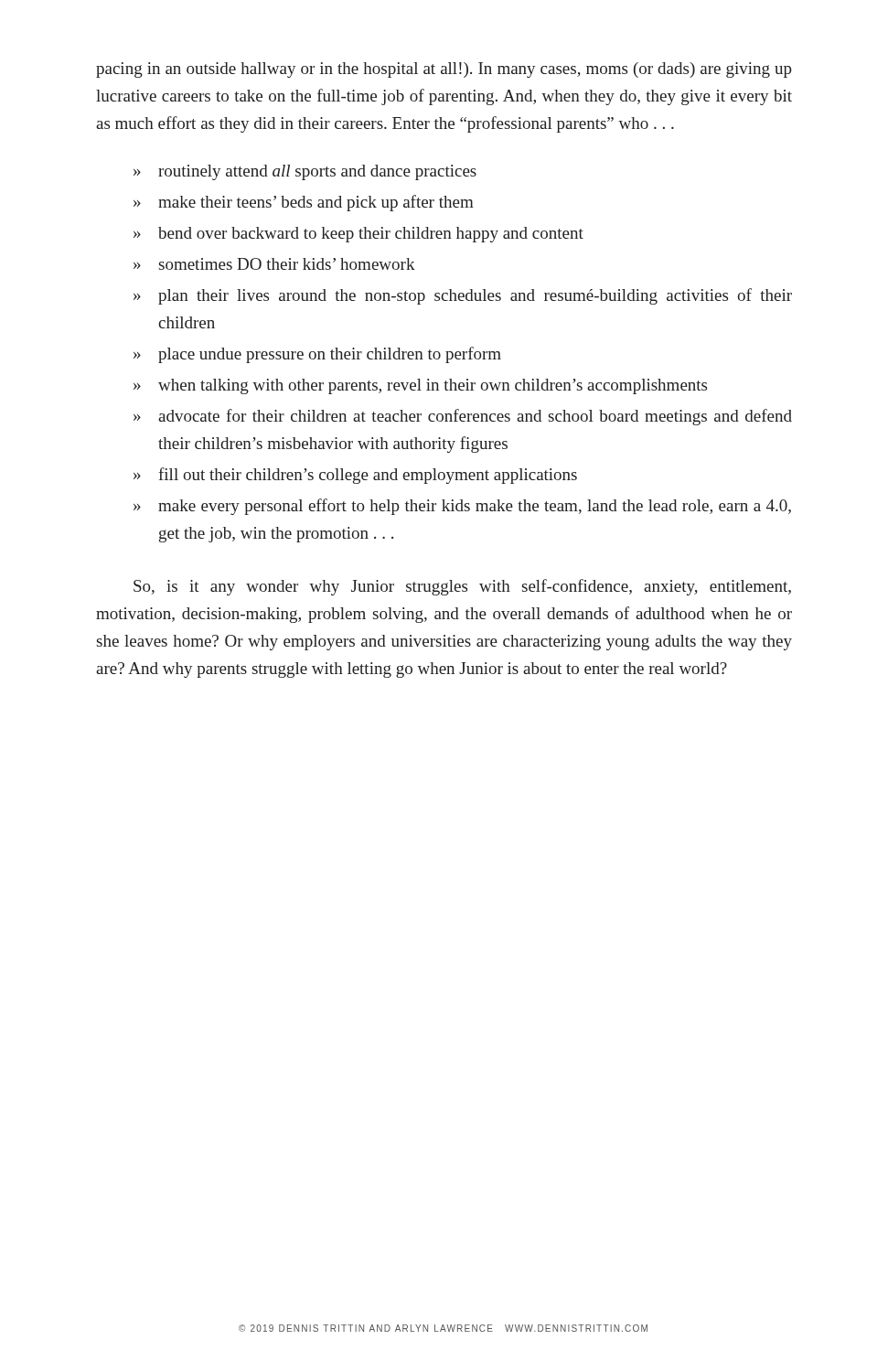Click where it says "» sometimes DO their kids’ homework"
888x1372 pixels.
pyautogui.click(x=274, y=264)
